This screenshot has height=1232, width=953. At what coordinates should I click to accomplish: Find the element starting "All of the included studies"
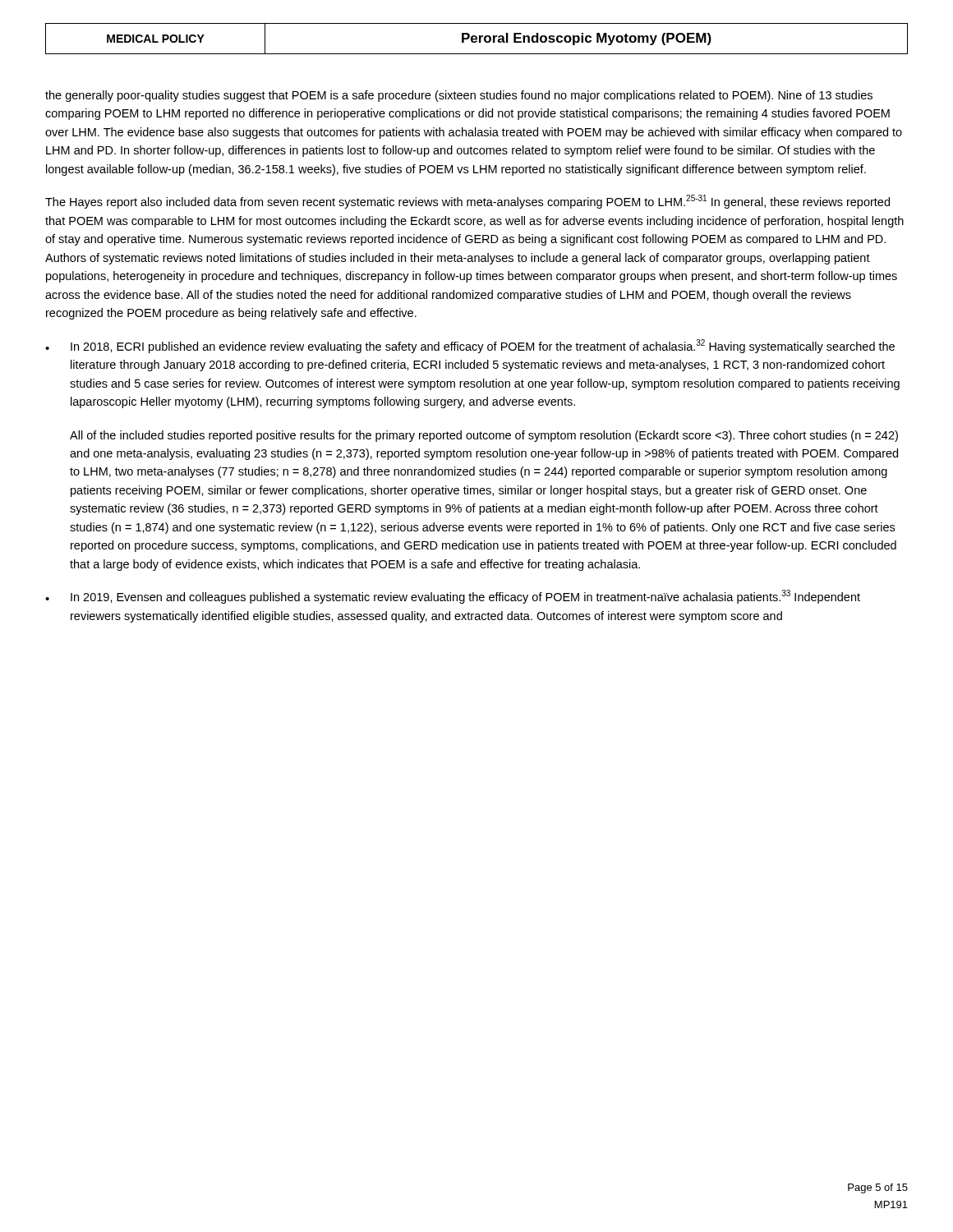coord(484,500)
